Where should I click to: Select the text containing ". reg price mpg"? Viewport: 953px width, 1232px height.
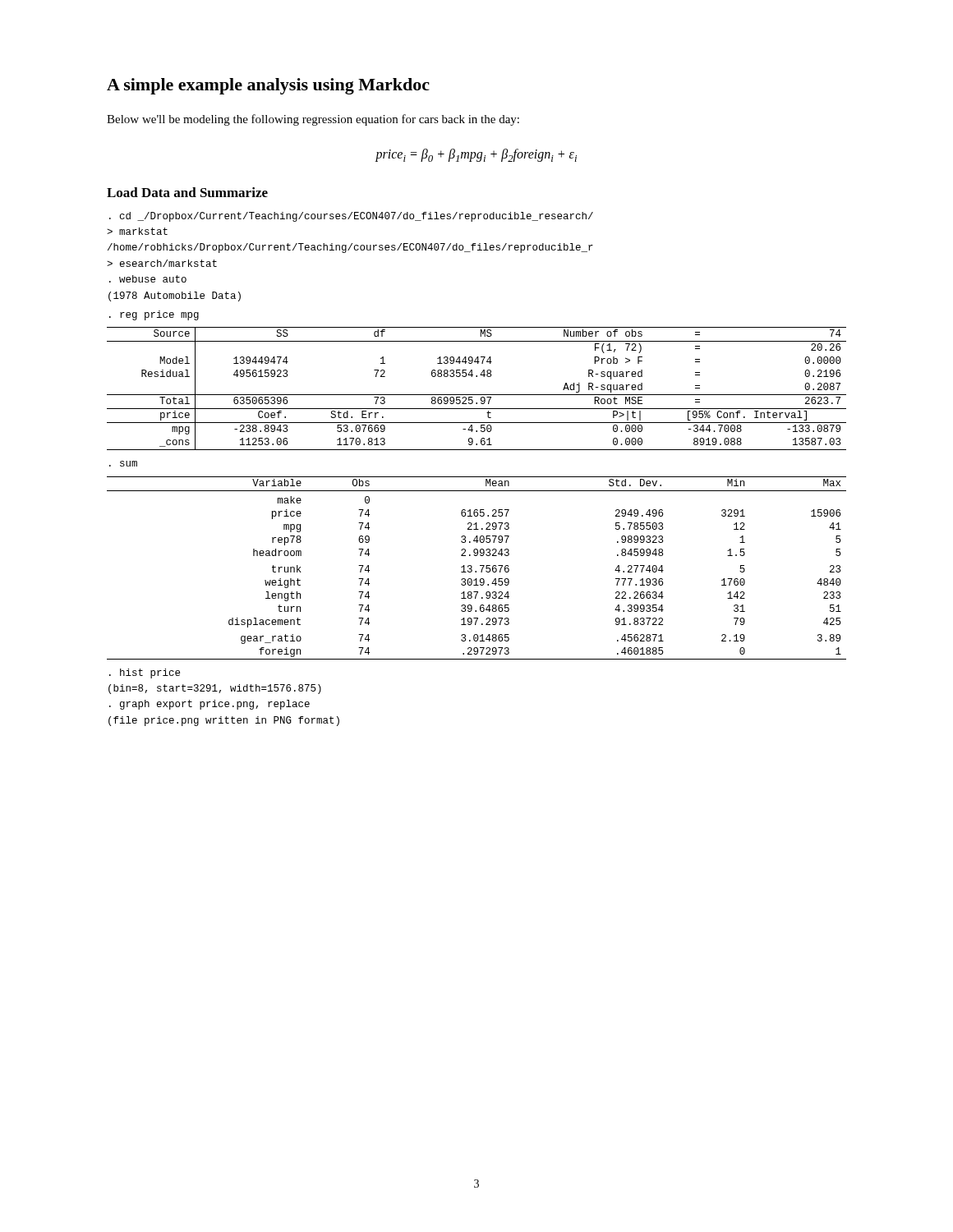tap(476, 316)
